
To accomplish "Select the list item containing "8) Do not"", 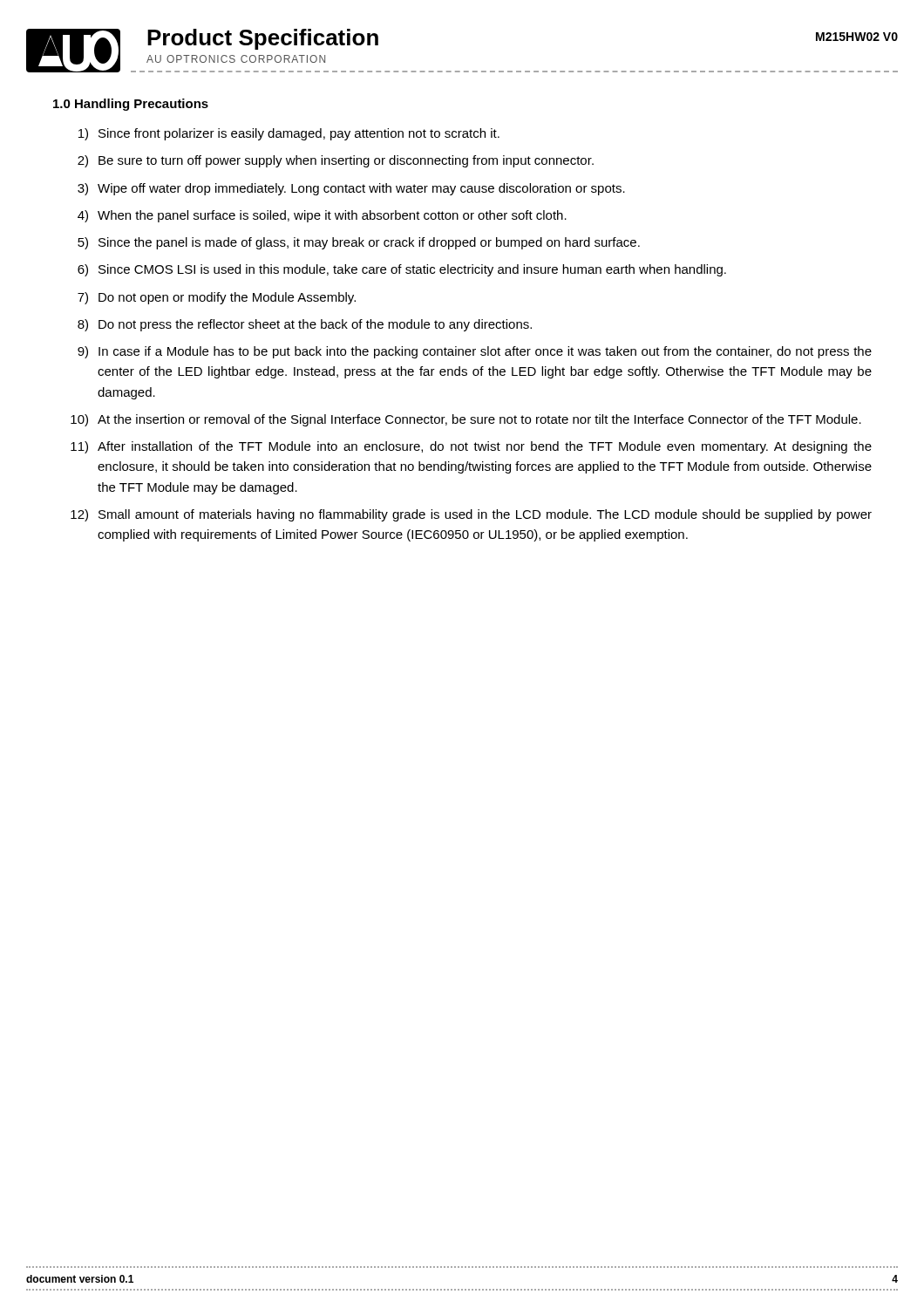I will 462,324.
